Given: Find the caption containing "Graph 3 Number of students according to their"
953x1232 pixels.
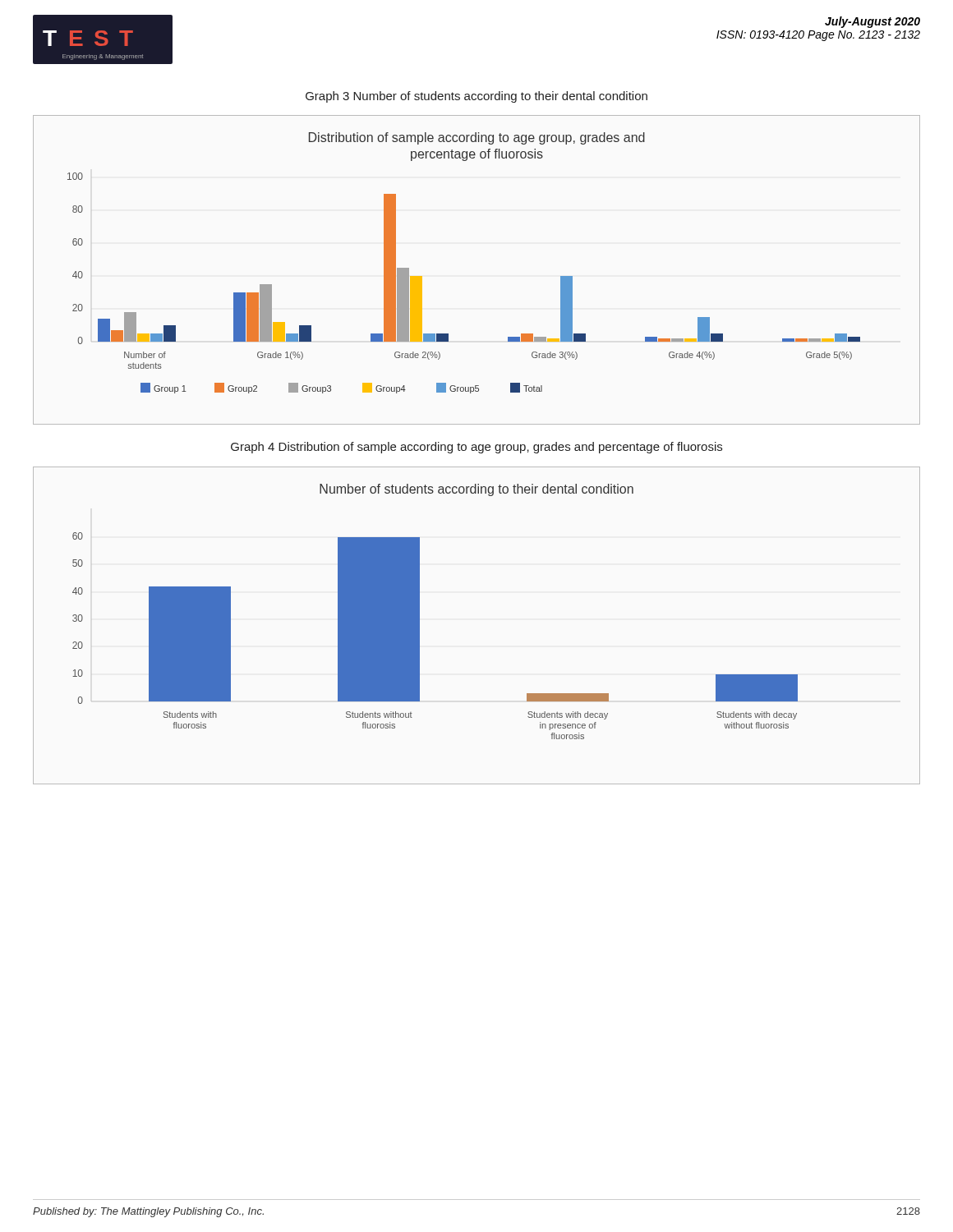Looking at the screenshot, I should pos(476,96).
